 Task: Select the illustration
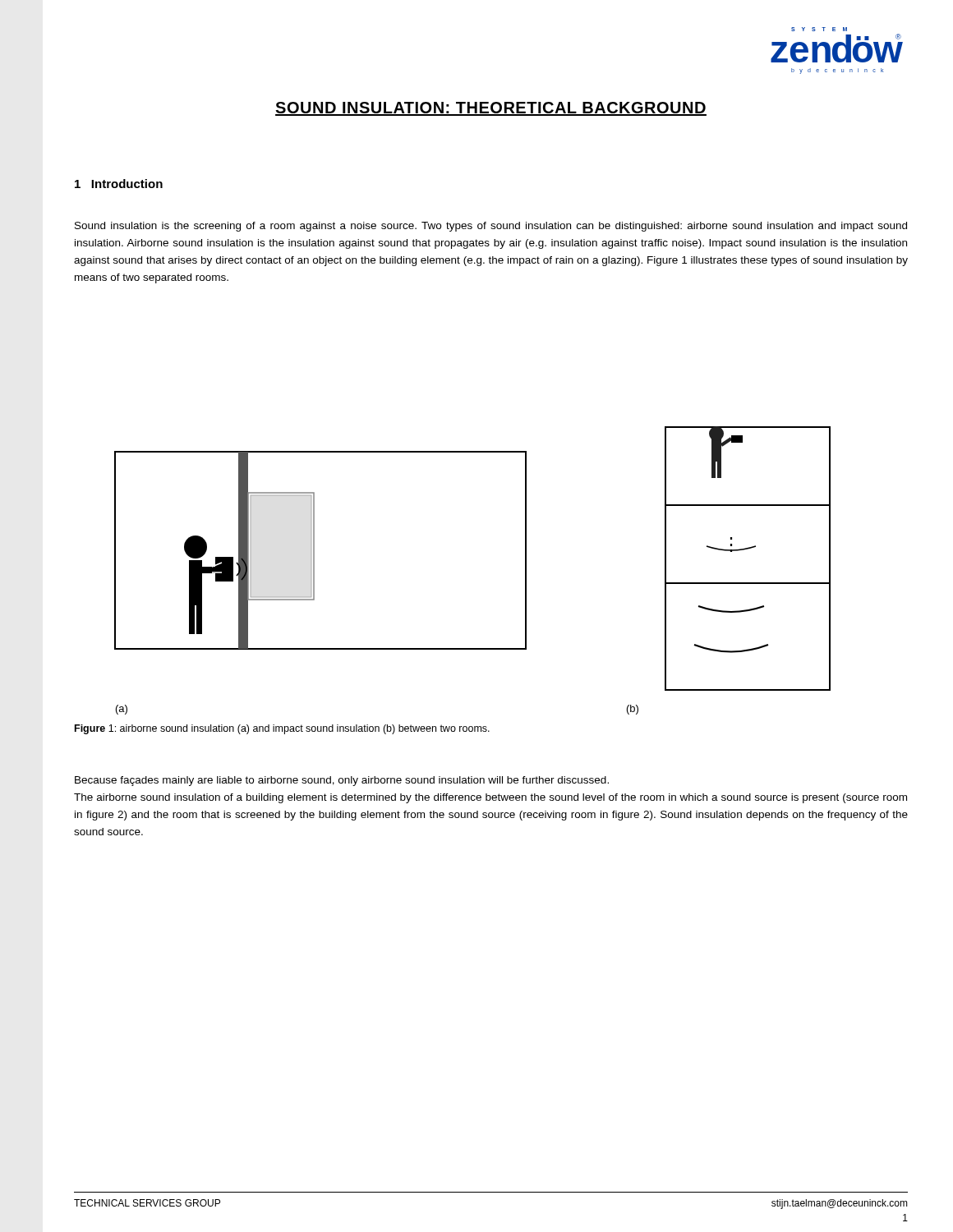pyautogui.click(x=491, y=559)
